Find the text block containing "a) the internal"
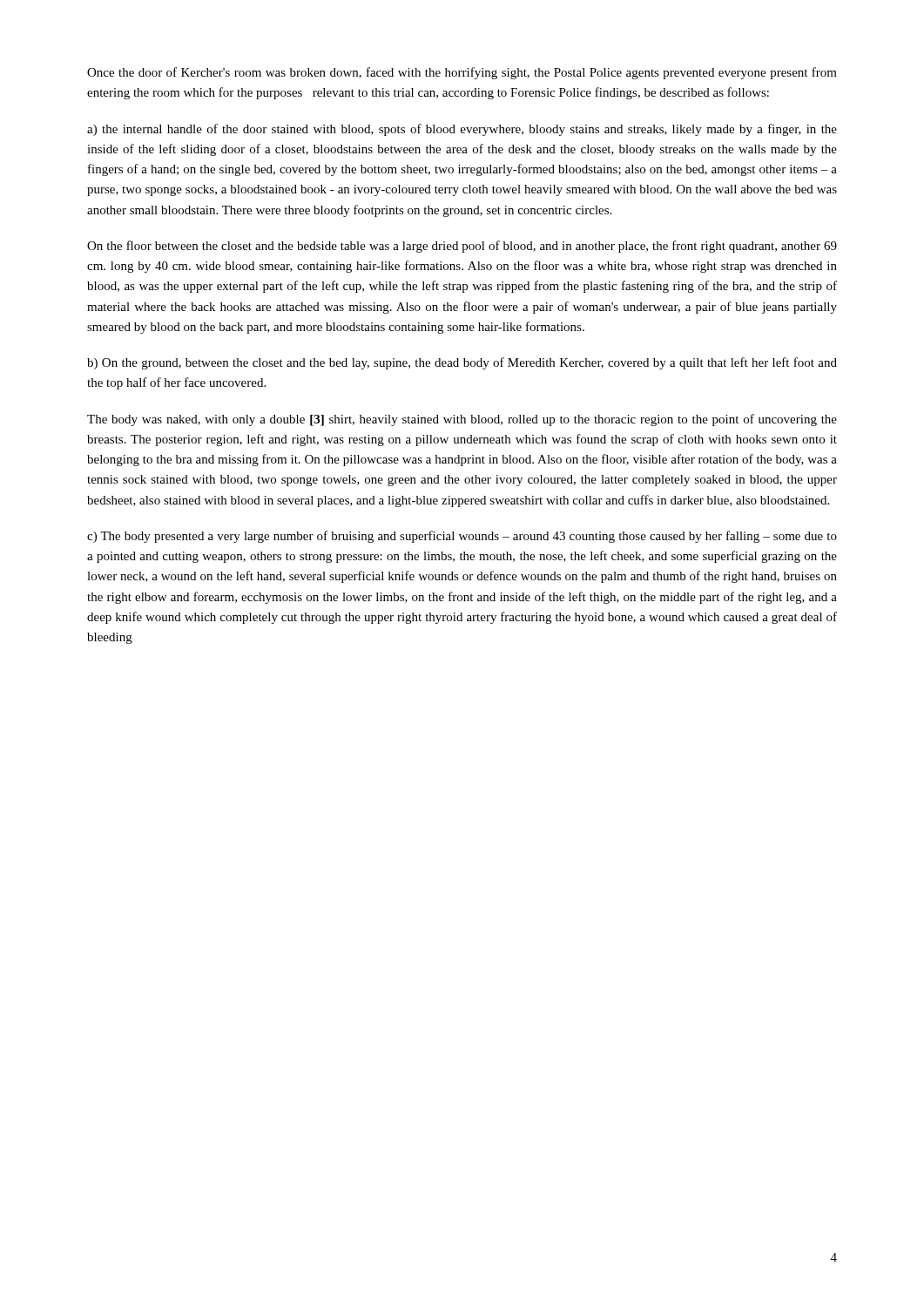Image resolution: width=924 pixels, height=1307 pixels. [462, 169]
